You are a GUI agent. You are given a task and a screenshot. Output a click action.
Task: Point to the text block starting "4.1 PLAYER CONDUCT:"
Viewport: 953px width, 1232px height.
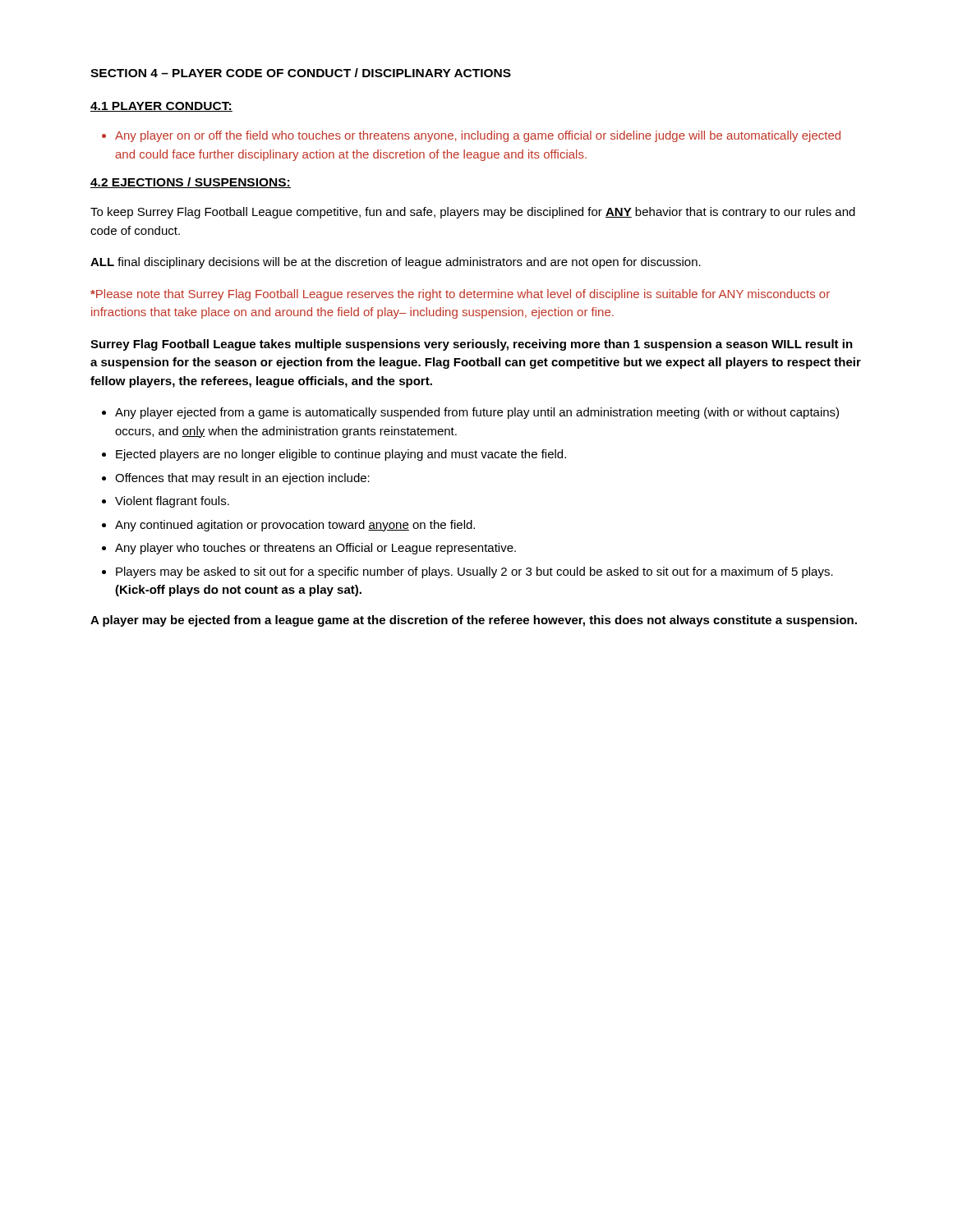(x=161, y=106)
